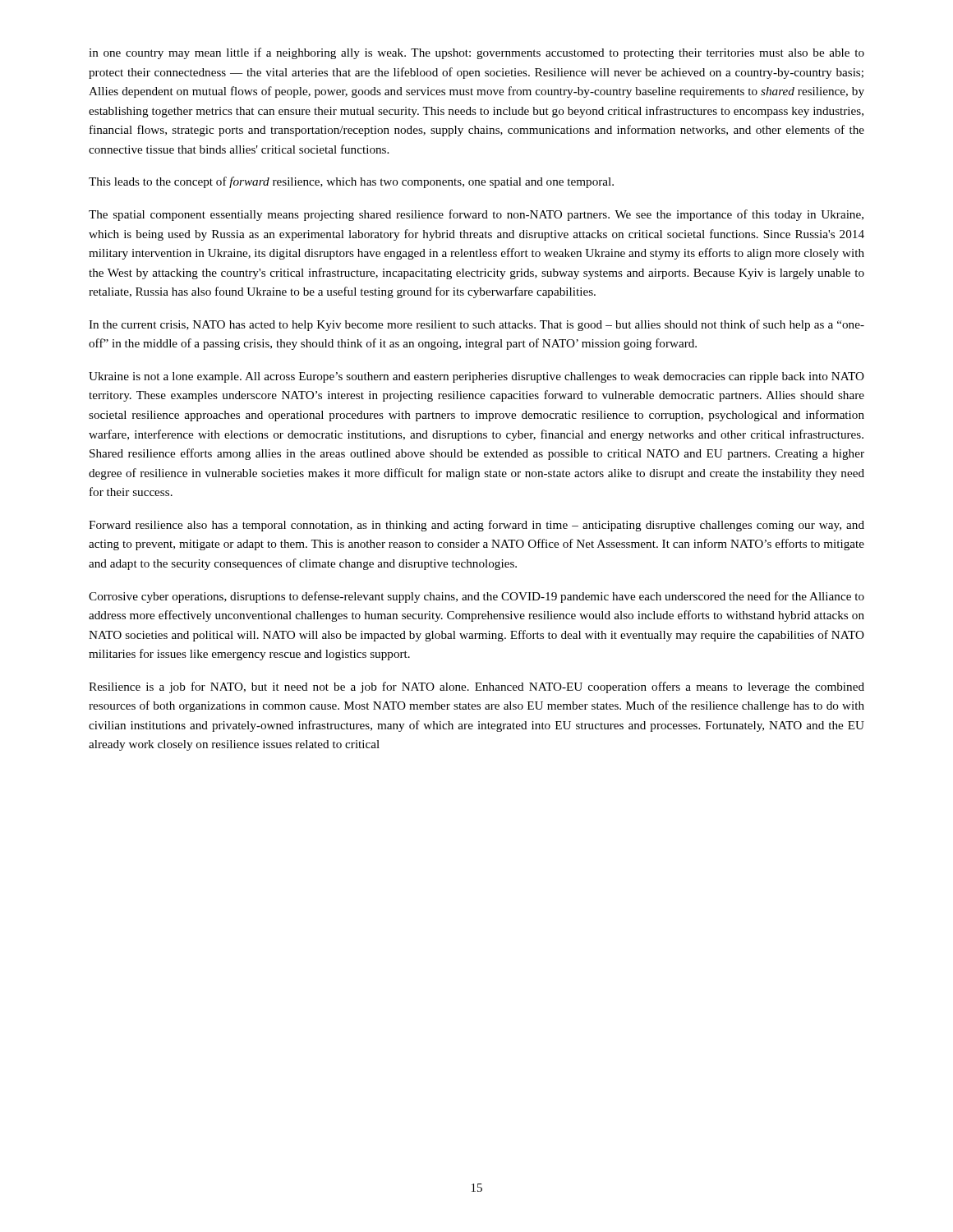Point to the element starting "Forward resilience also has a"

(476, 544)
